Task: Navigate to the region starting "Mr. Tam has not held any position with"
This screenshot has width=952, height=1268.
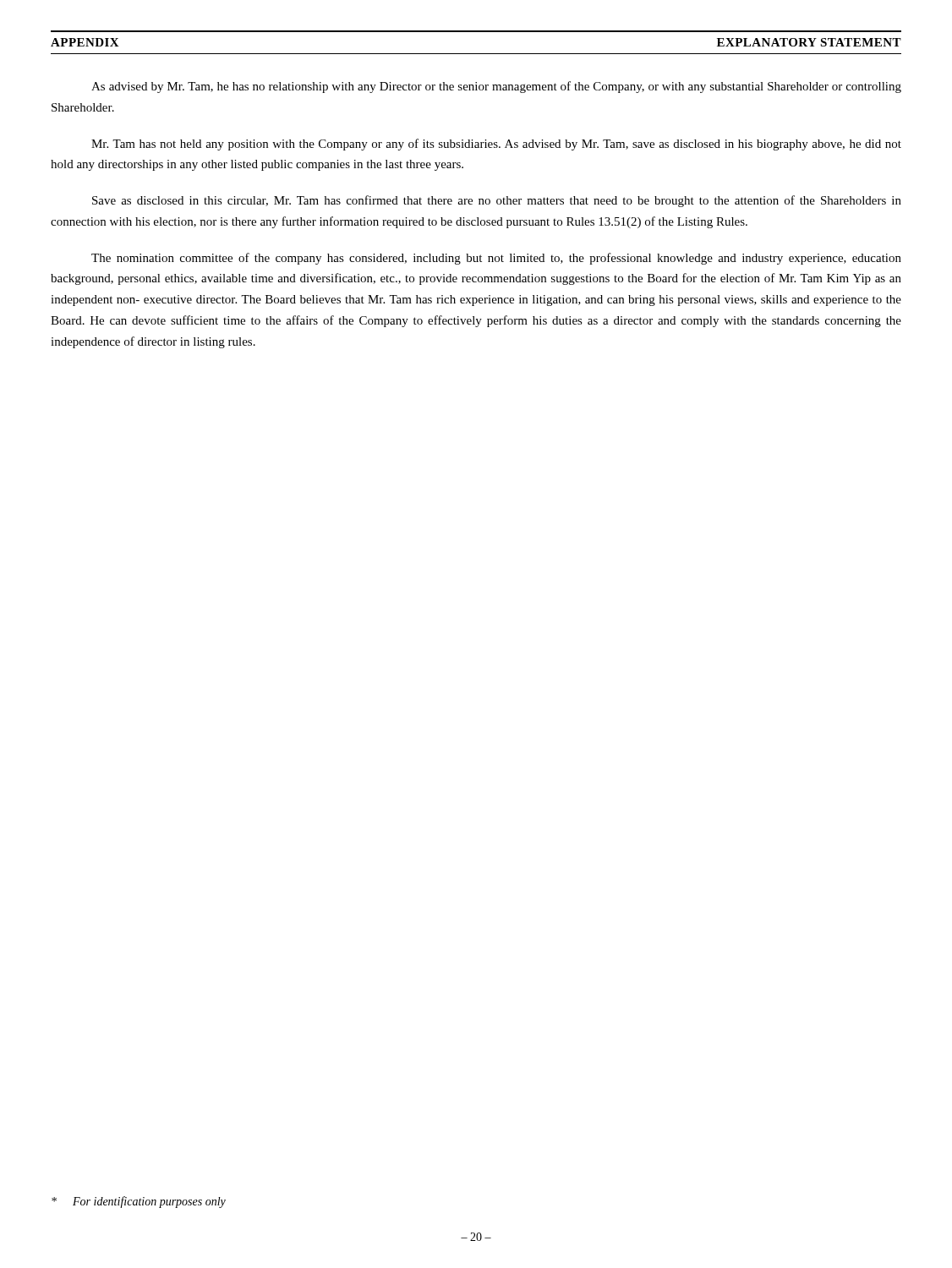Action: 476,154
